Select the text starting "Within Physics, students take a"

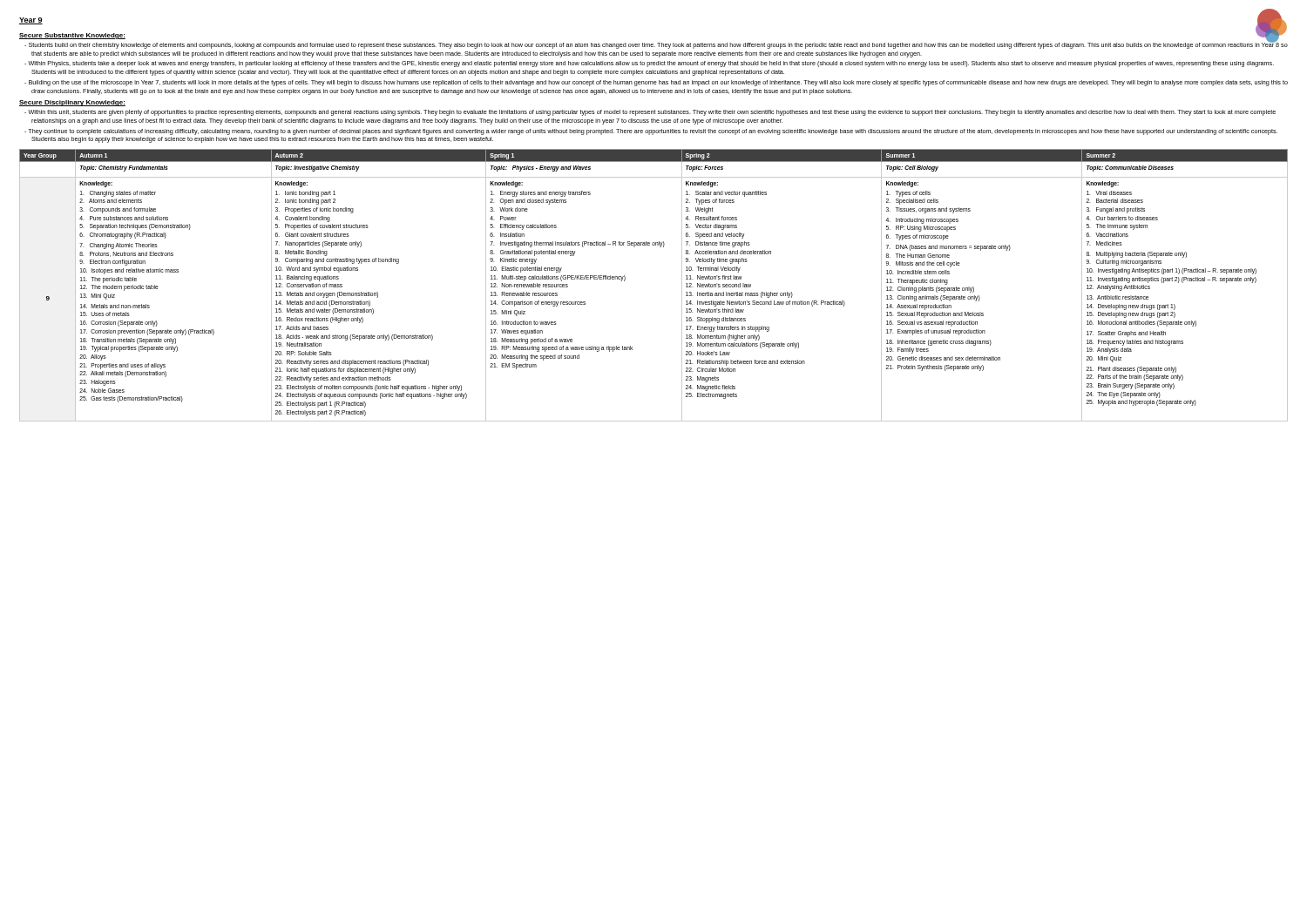[651, 68]
